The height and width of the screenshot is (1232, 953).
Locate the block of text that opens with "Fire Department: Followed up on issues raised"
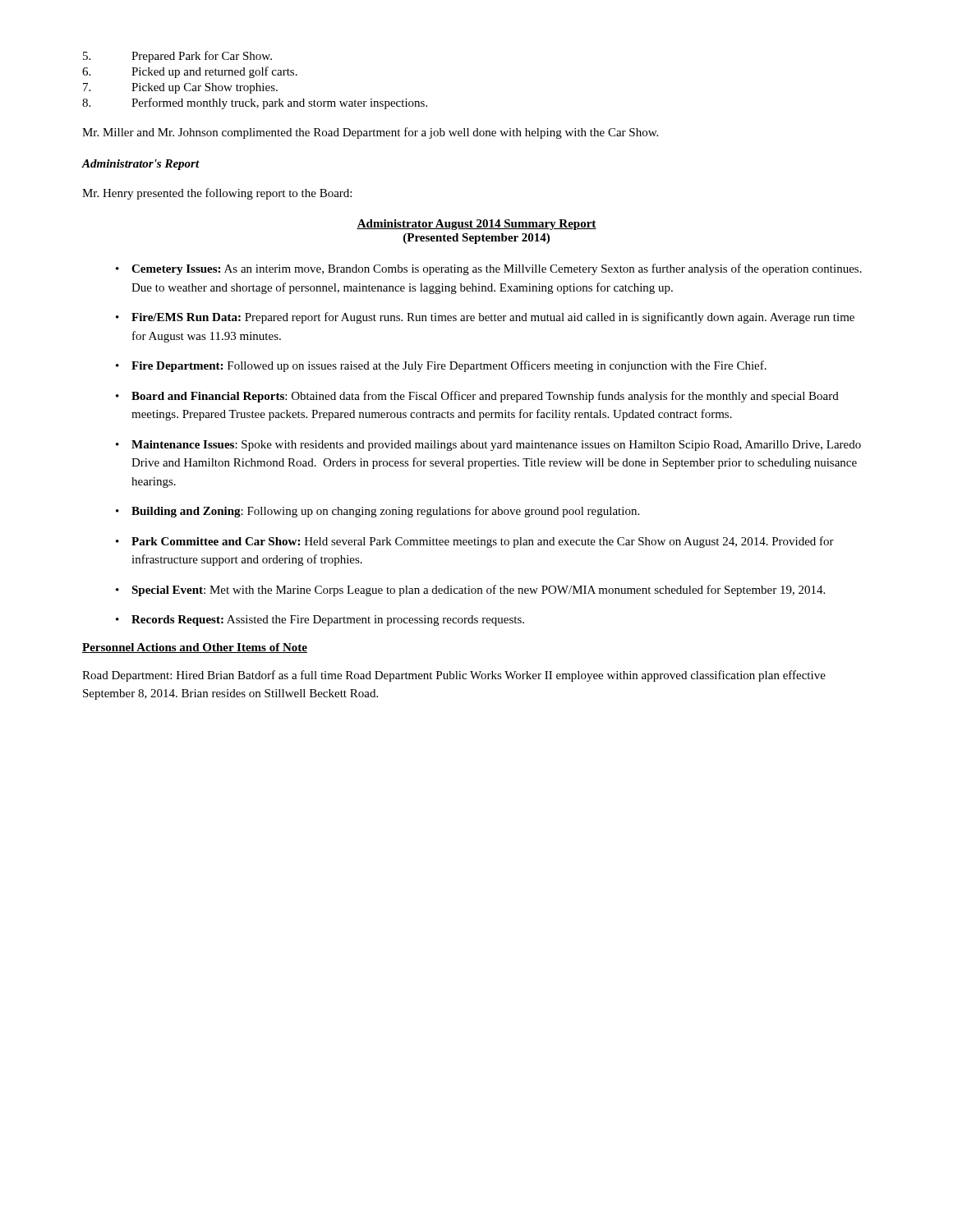coord(449,365)
